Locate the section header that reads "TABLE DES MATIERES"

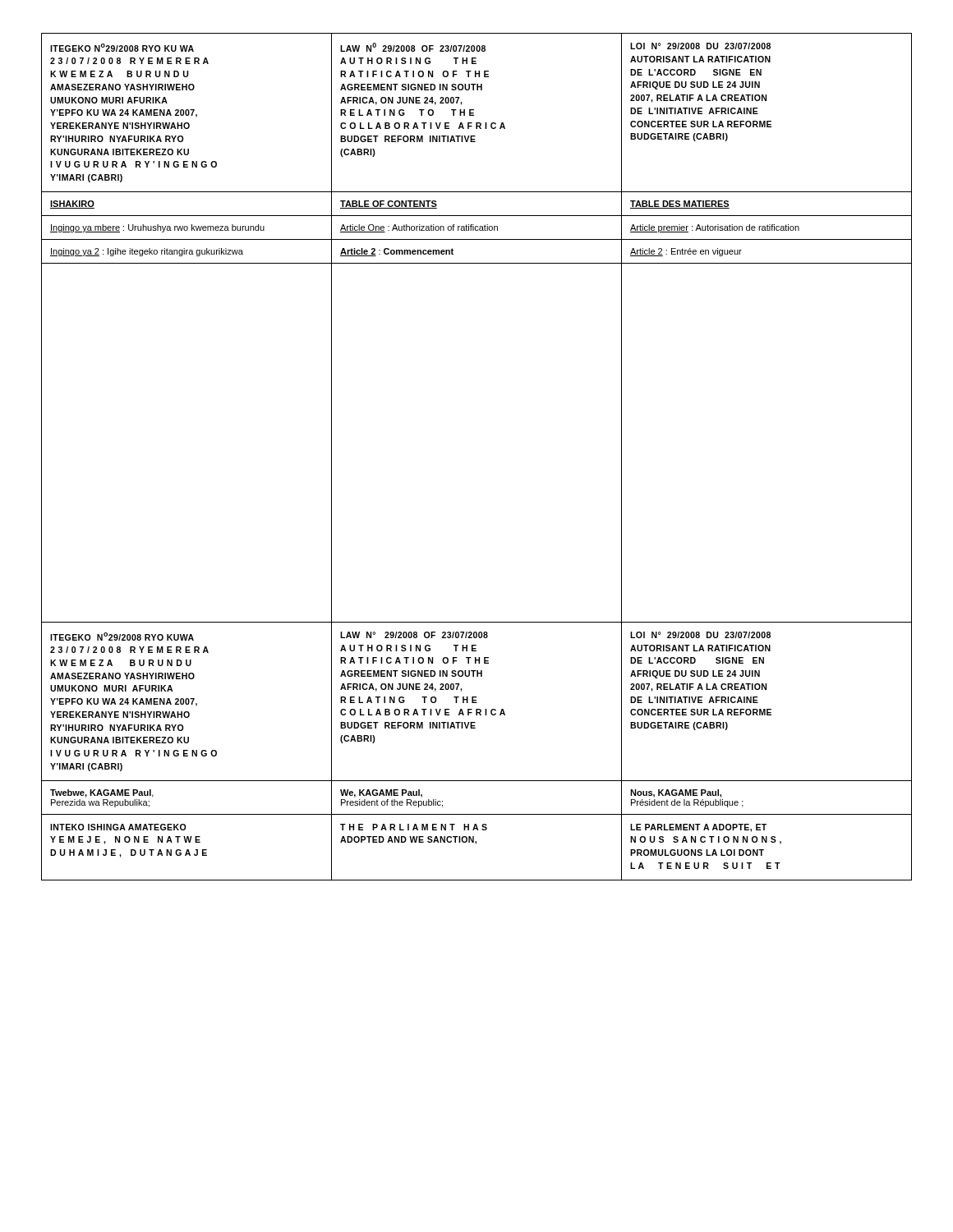[x=680, y=204]
